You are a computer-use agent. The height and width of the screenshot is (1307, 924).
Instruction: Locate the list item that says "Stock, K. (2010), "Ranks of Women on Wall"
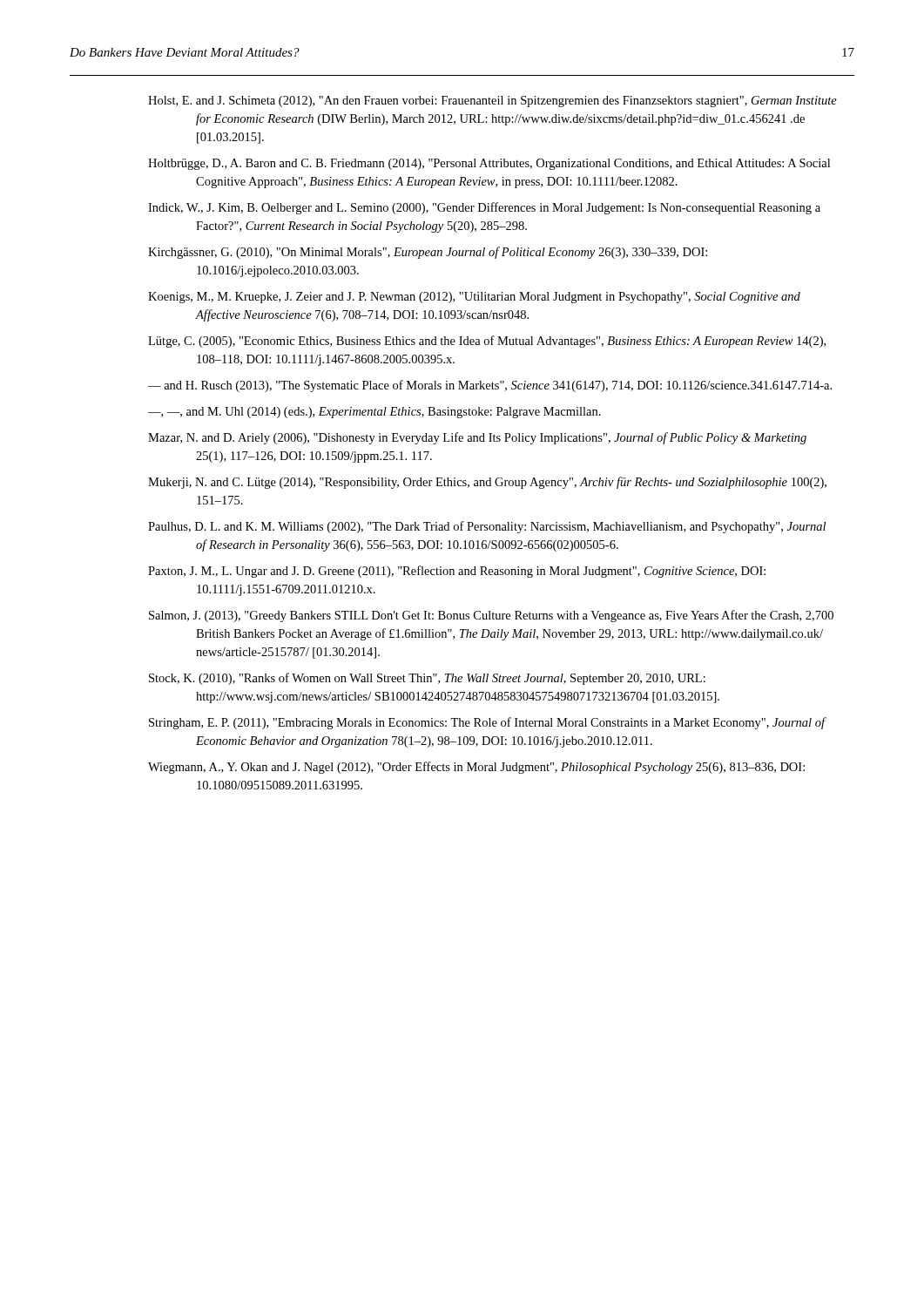pyautogui.click(x=435, y=687)
